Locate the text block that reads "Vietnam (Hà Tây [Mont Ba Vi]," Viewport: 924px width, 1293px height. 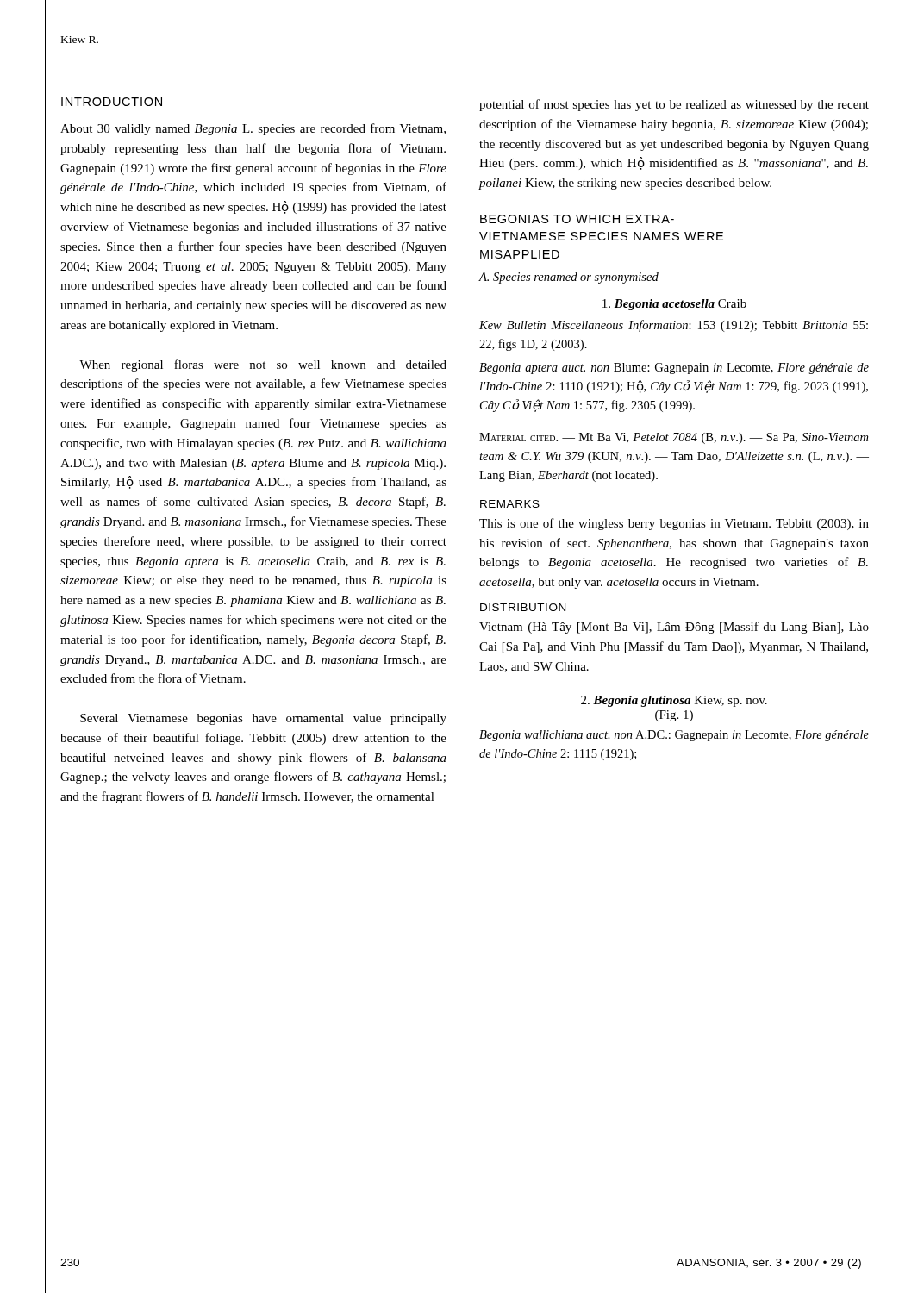pyautogui.click(x=674, y=647)
